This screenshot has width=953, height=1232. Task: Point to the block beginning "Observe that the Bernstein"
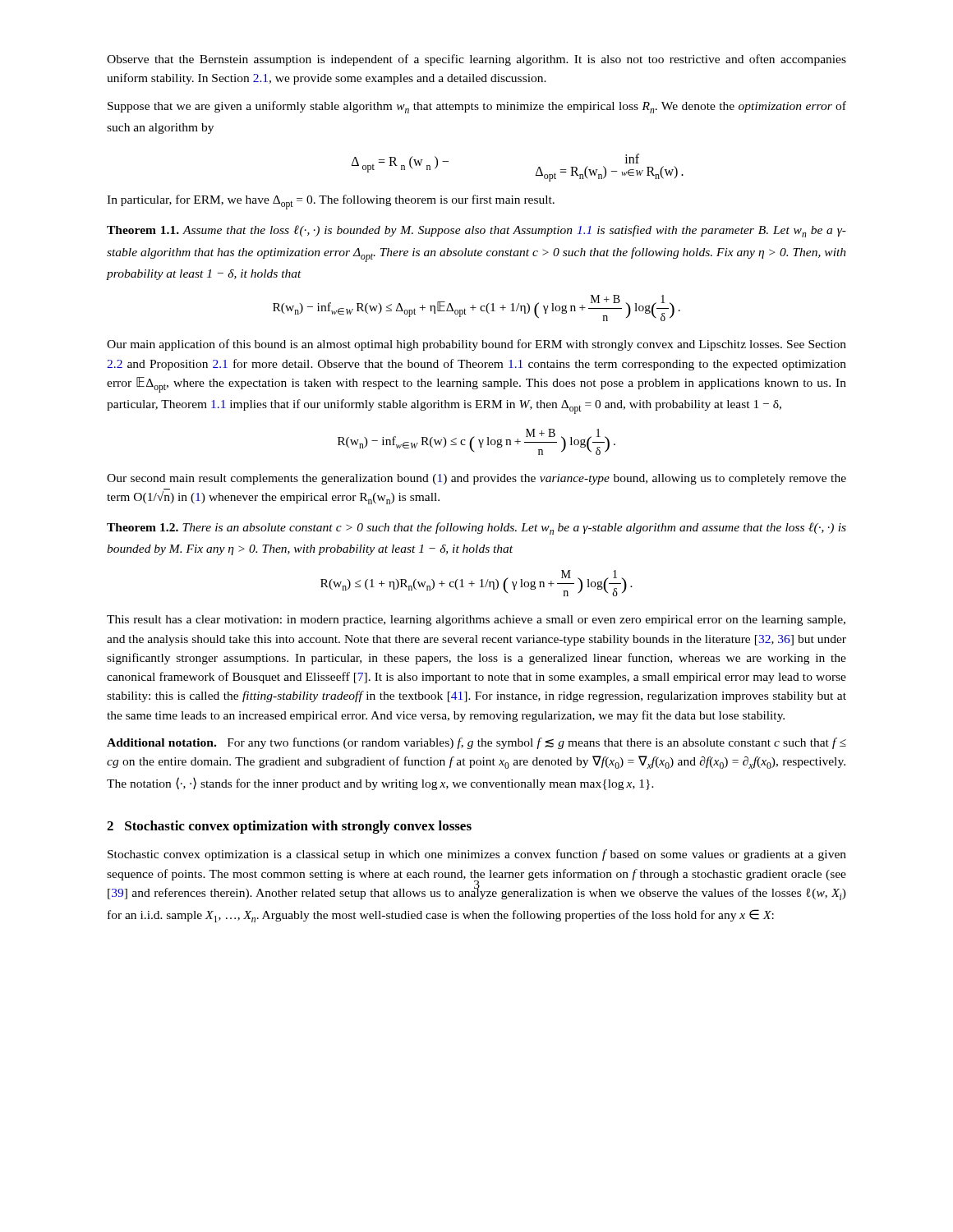[x=476, y=68]
